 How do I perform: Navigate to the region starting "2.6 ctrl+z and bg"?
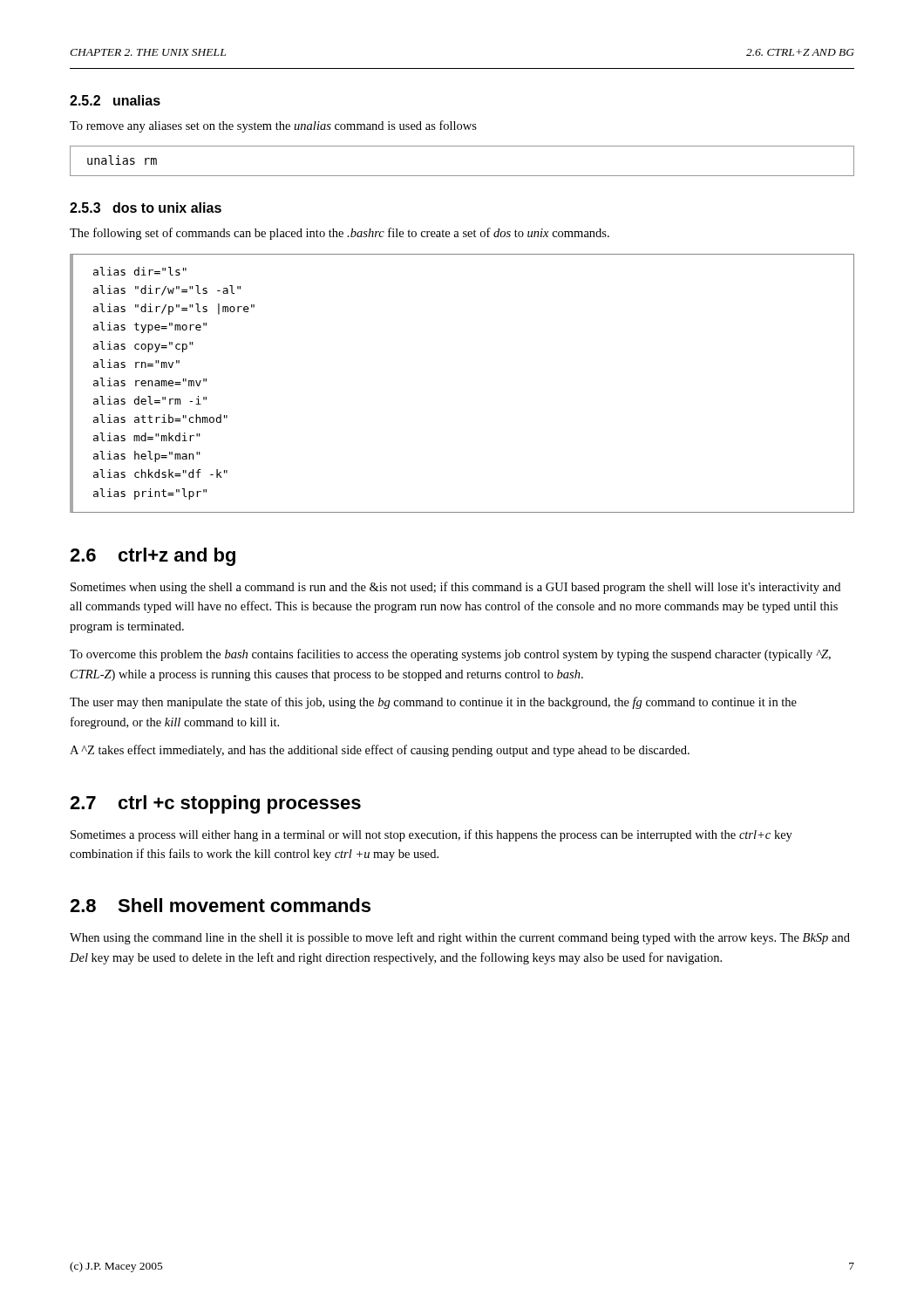(x=153, y=555)
